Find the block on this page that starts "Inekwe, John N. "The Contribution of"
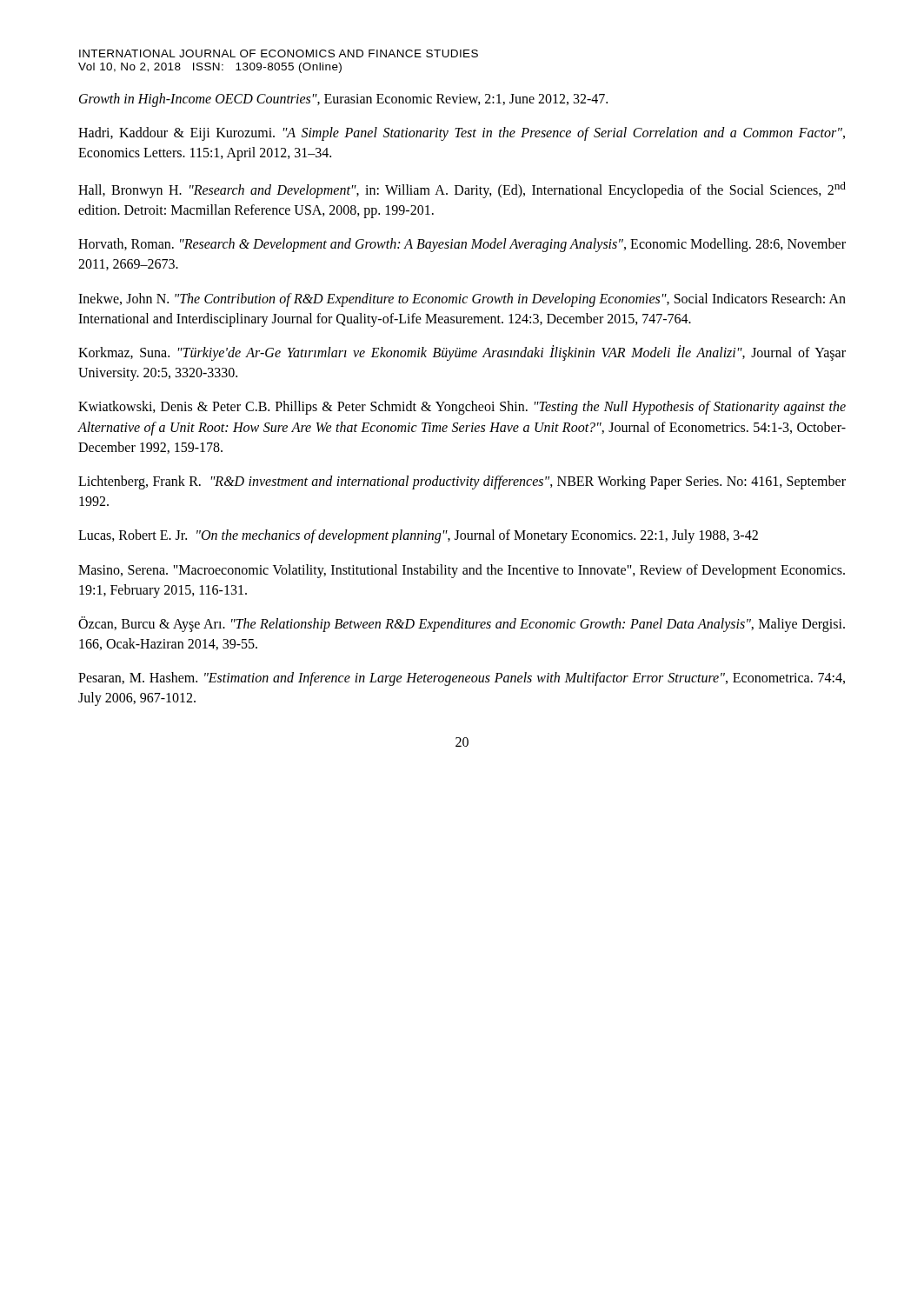924x1304 pixels. [x=462, y=308]
